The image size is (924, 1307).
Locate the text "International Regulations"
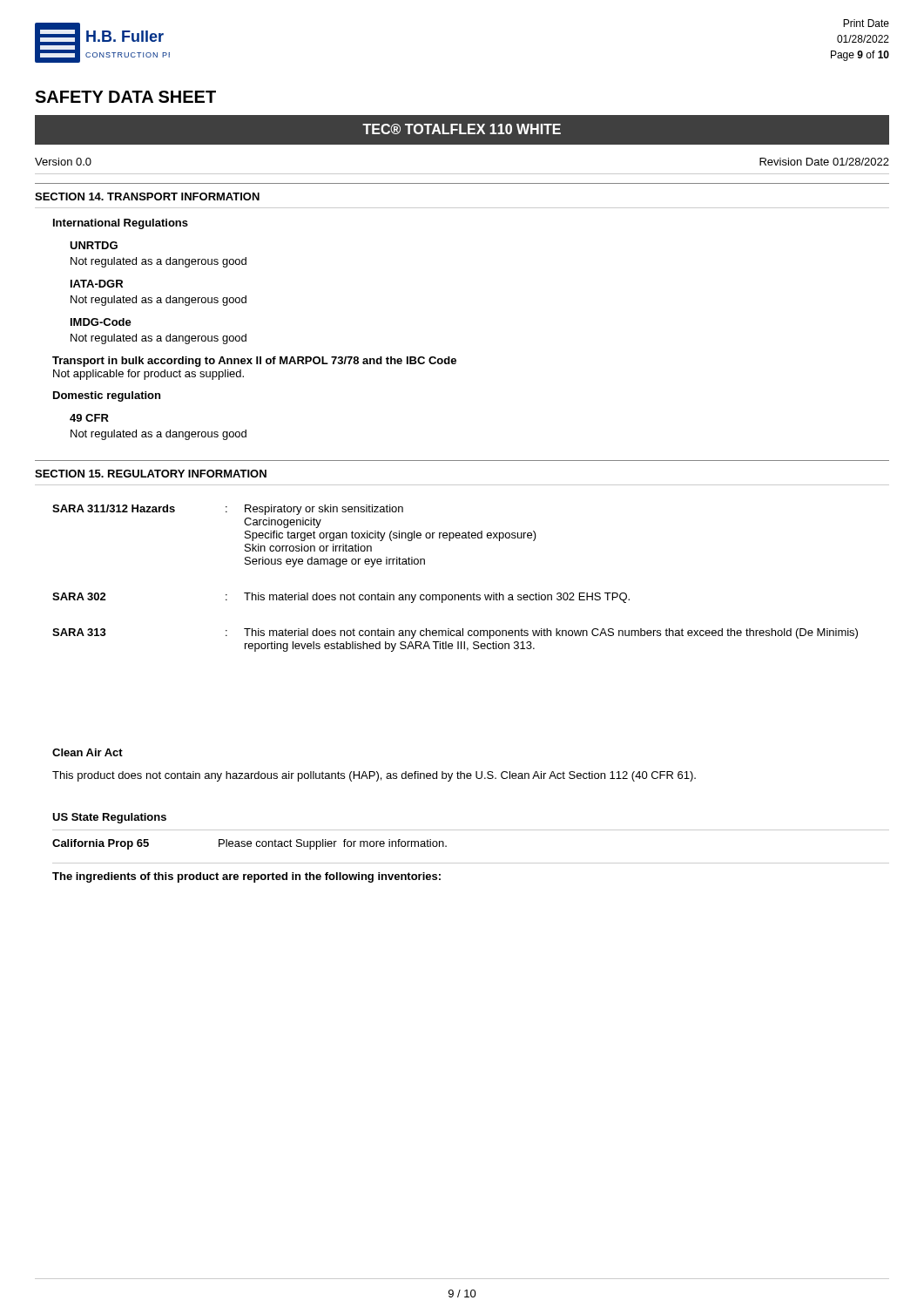pyautogui.click(x=120, y=223)
